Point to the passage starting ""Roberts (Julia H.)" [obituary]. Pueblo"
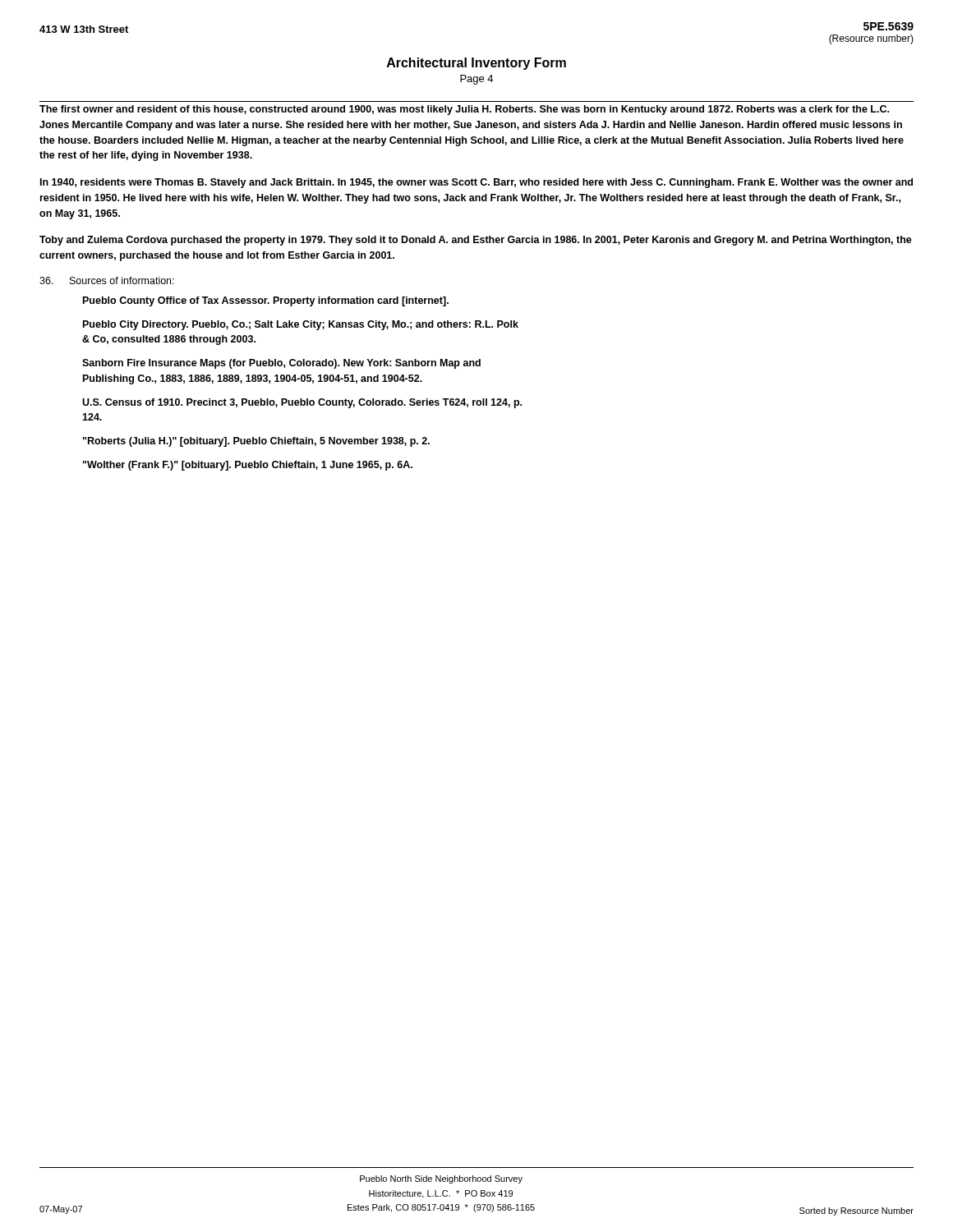The width and height of the screenshot is (953, 1232). (256, 441)
